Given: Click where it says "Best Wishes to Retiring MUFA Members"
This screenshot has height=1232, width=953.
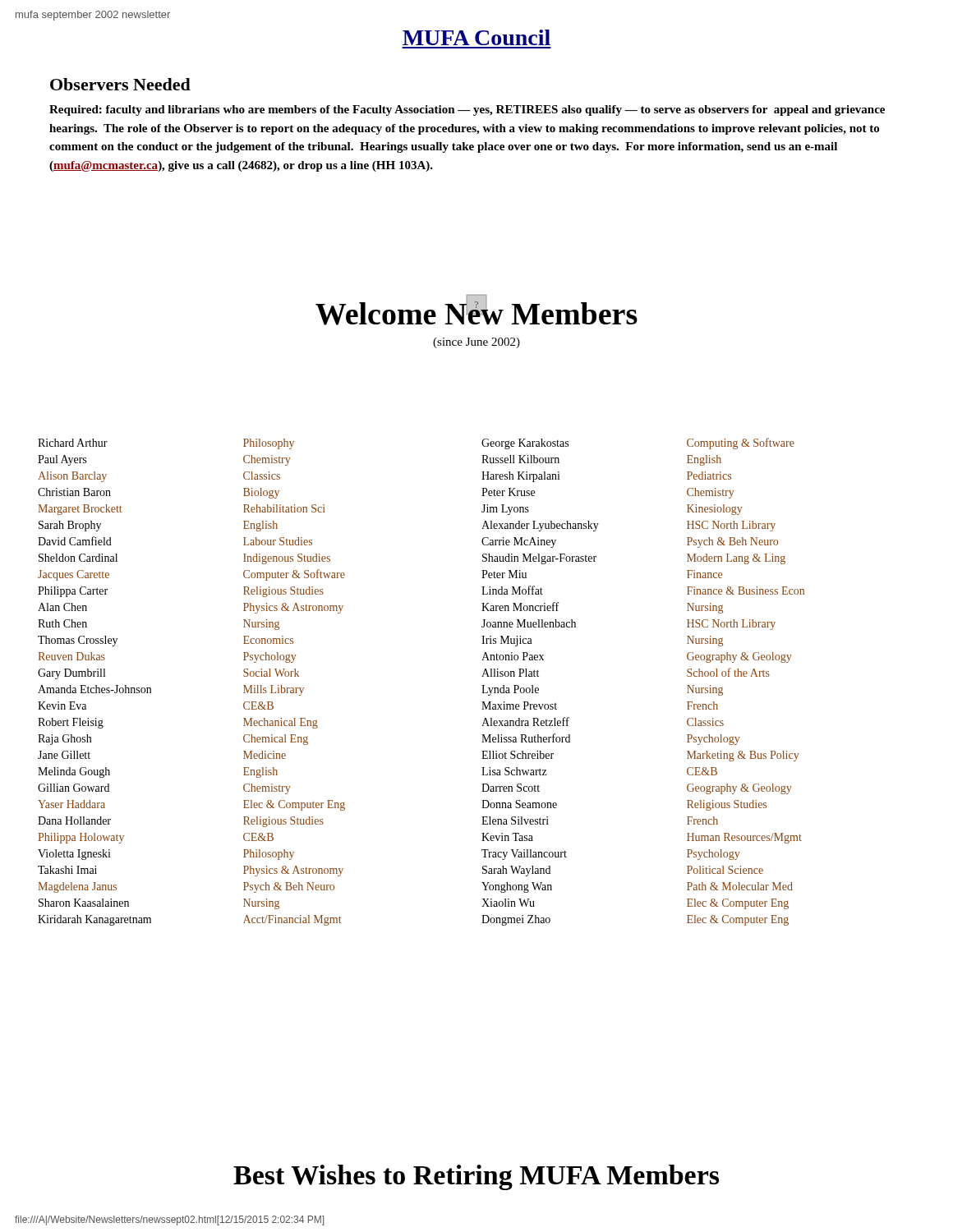Looking at the screenshot, I should pyautogui.click(x=476, y=1175).
